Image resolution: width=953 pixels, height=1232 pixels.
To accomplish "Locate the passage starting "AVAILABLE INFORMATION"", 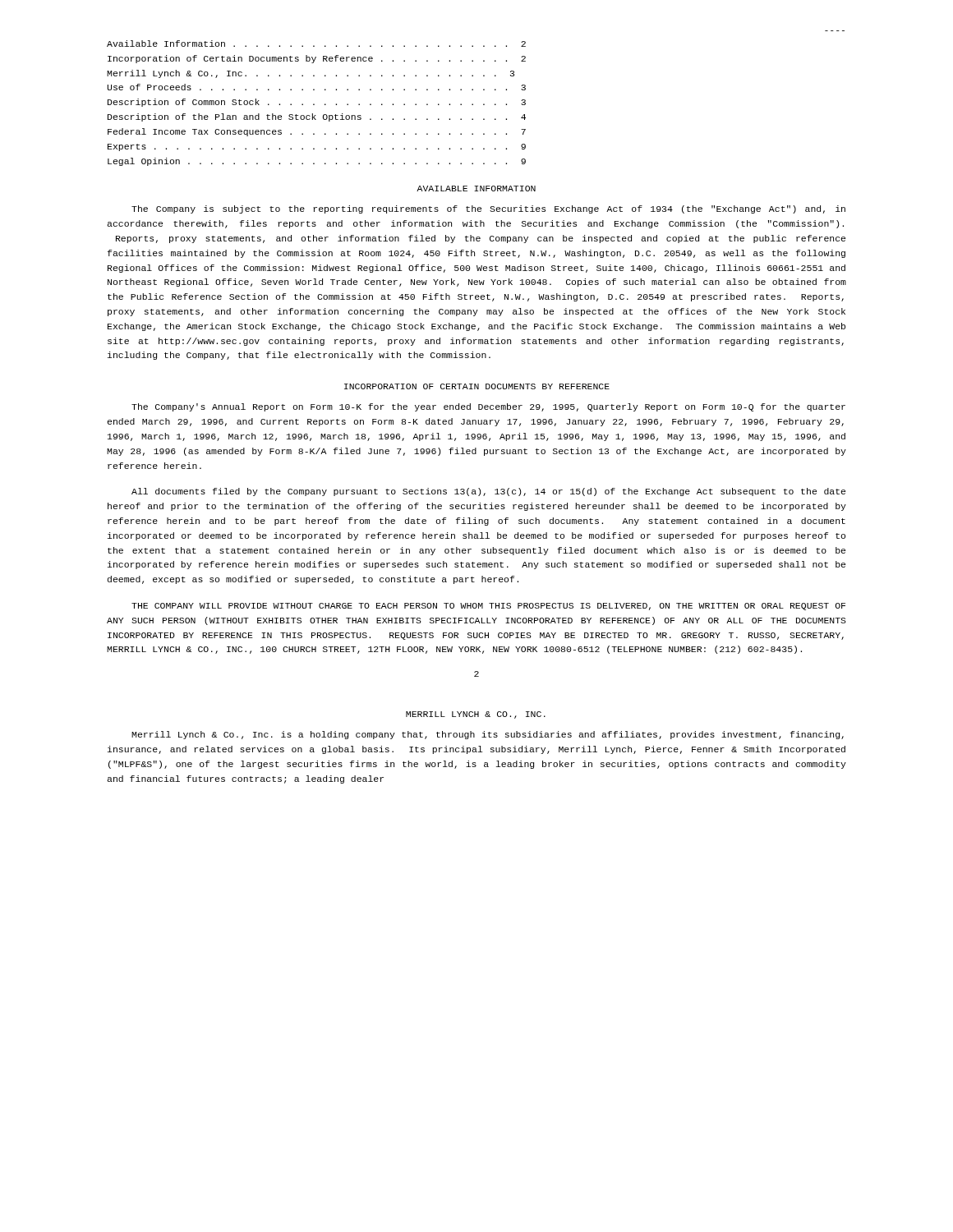I will click(x=476, y=189).
